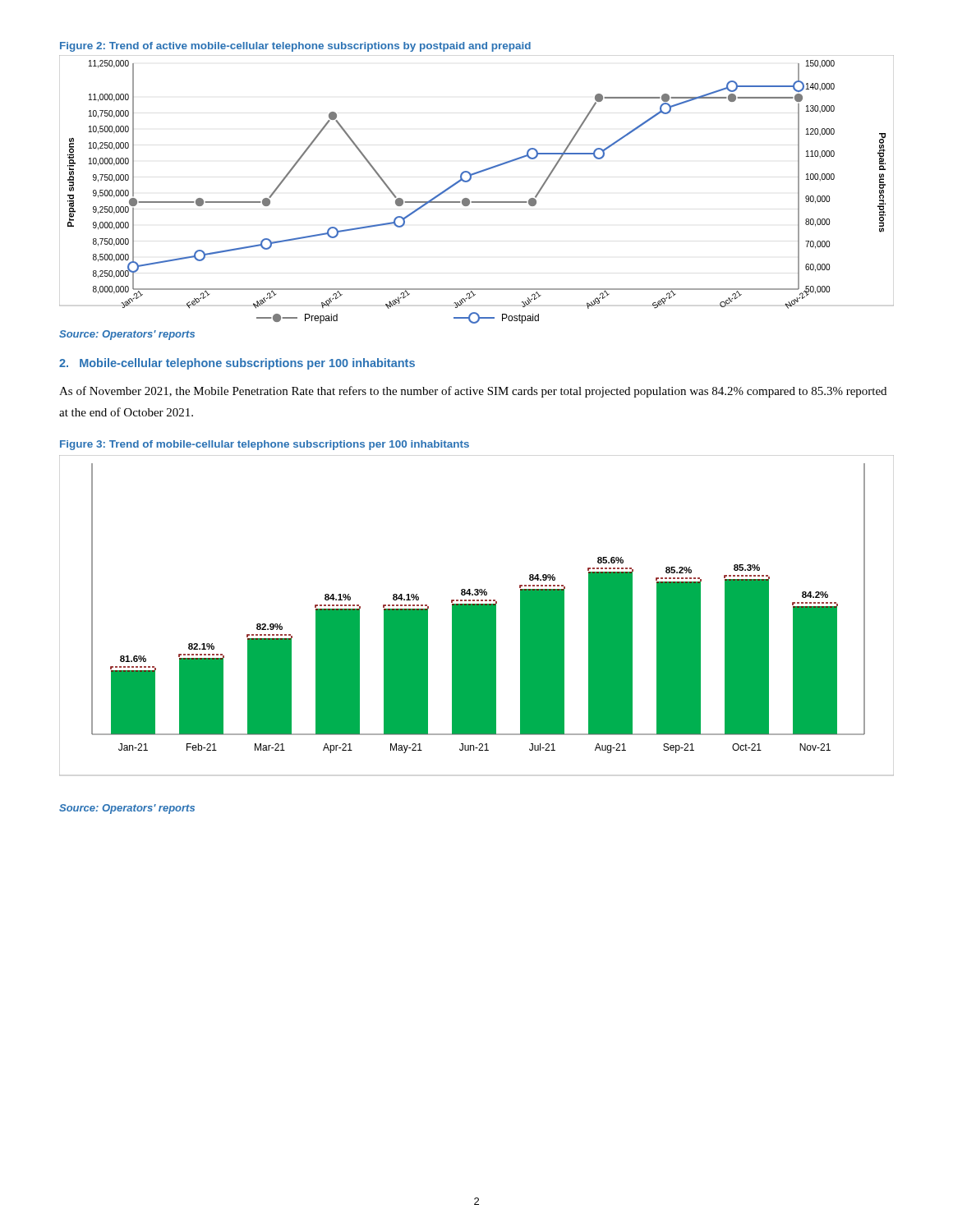Point to the caption beginning "Figure 2: Trend"
The image size is (953, 1232).
[x=295, y=46]
